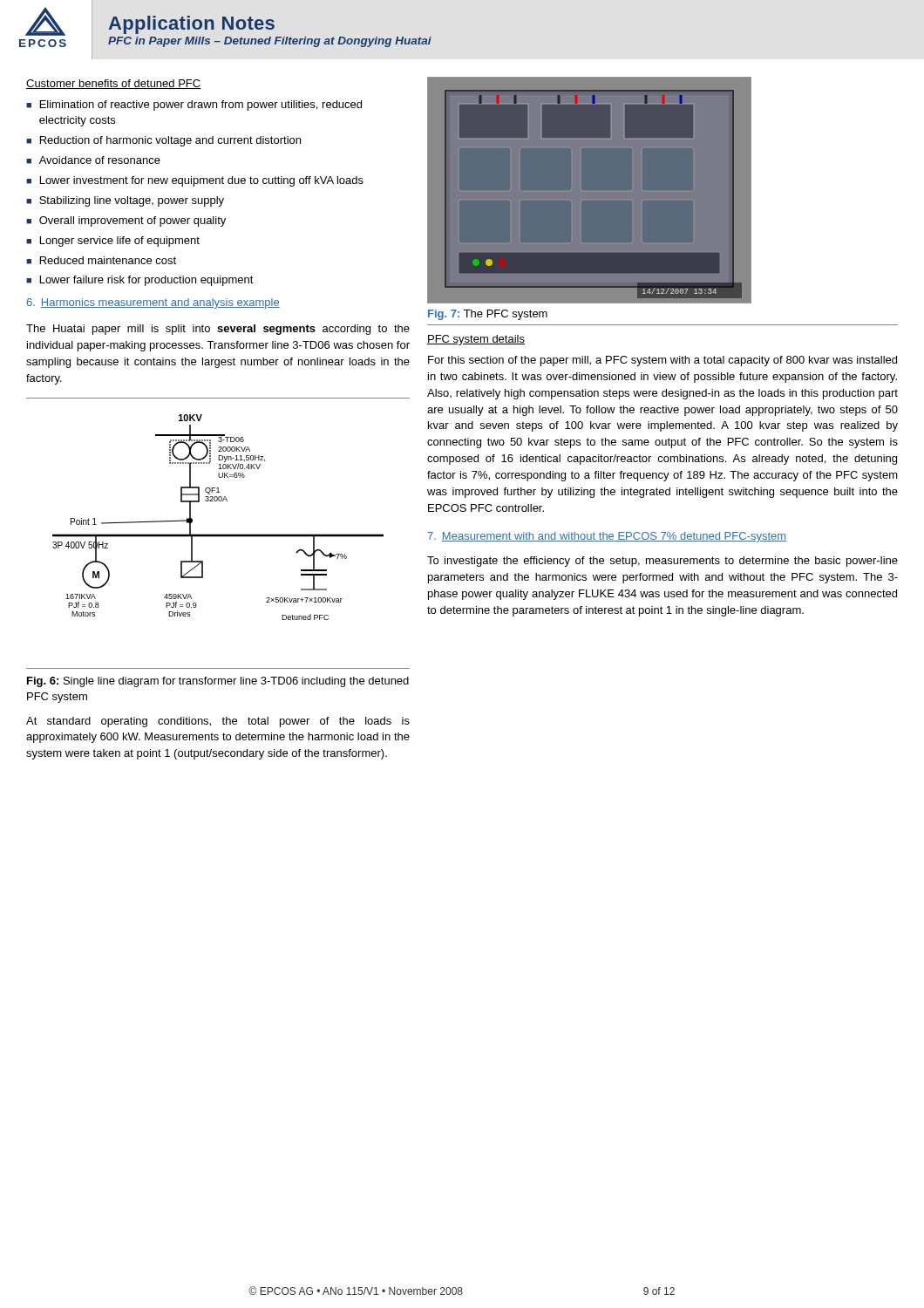Find the passage starting "■ Overall improvement of"
This screenshot has height=1308, width=924.
tap(126, 220)
